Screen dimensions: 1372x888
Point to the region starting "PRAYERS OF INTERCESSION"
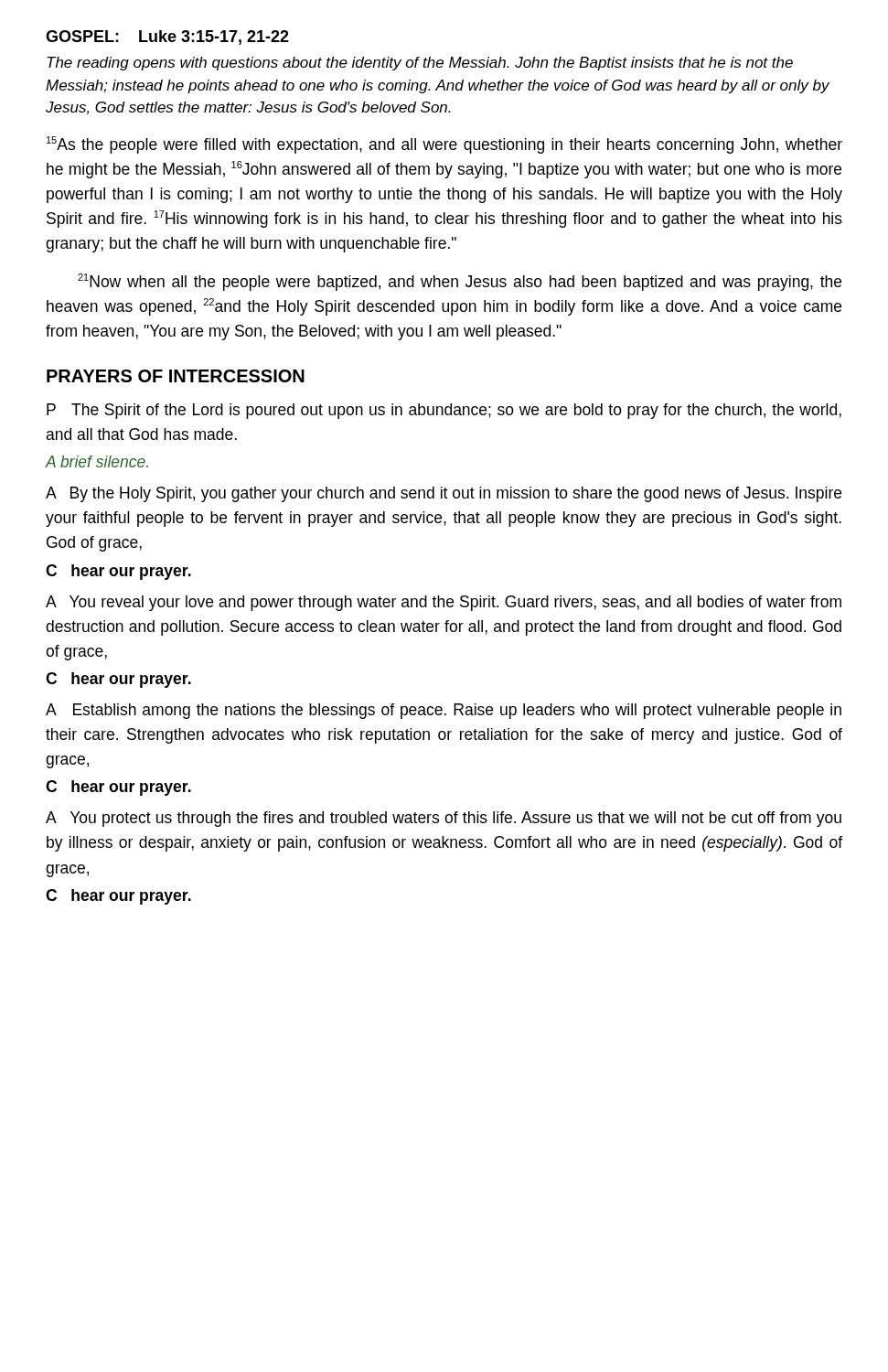tap(175, 376)
